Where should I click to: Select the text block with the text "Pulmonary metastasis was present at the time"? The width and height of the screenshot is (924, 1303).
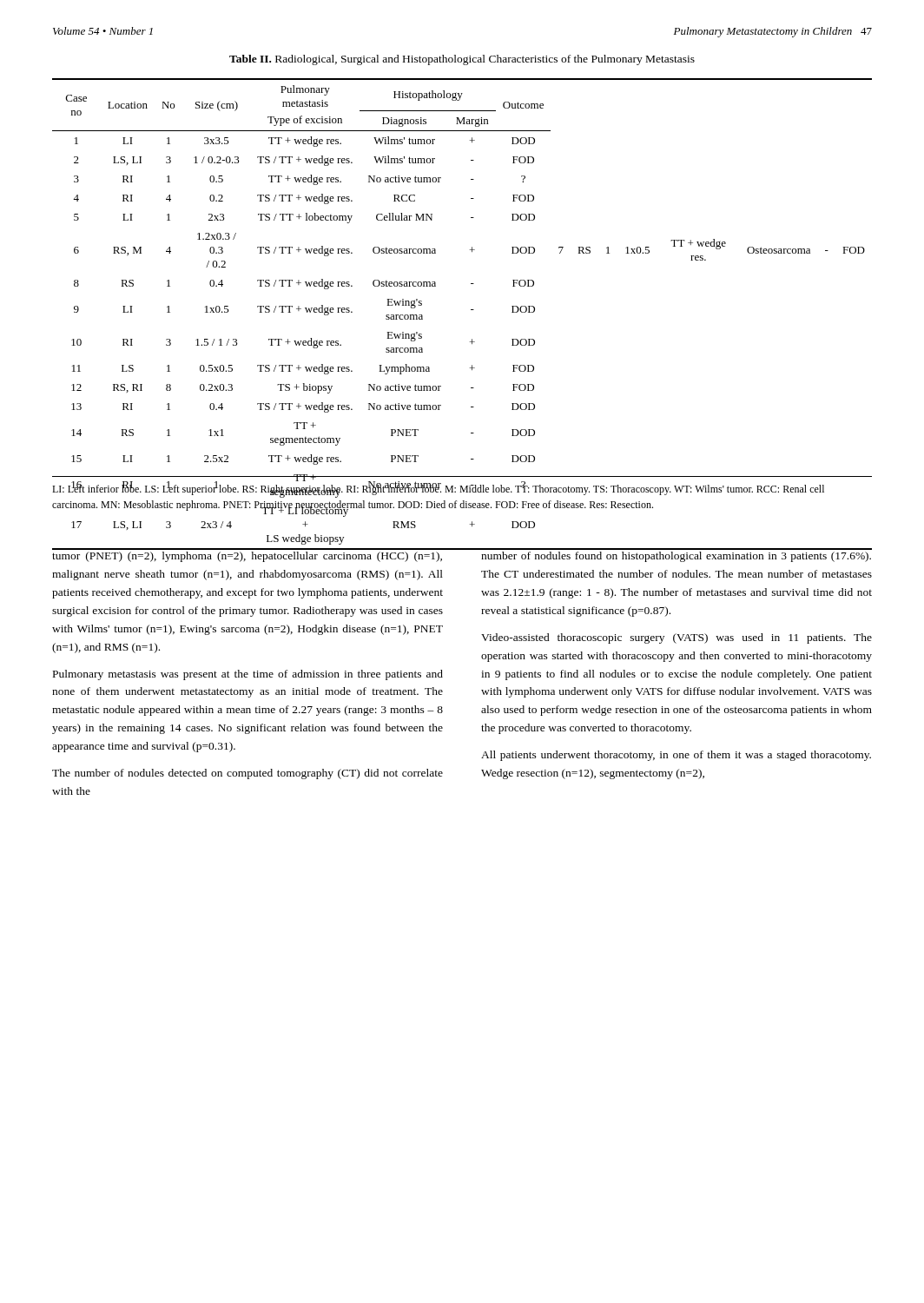point(247,710)
